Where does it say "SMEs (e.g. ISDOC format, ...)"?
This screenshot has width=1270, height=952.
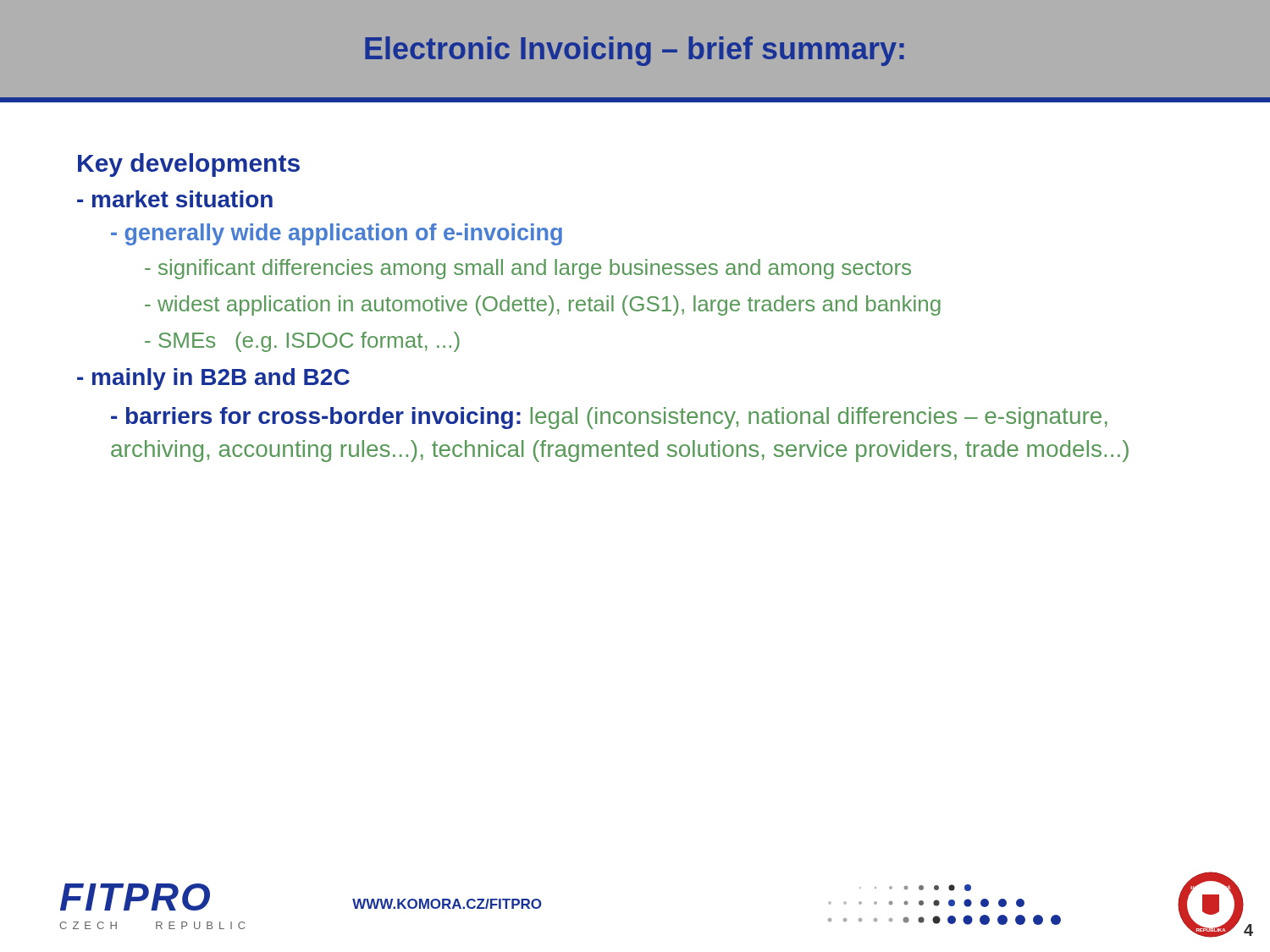click(x=302, y=340)
